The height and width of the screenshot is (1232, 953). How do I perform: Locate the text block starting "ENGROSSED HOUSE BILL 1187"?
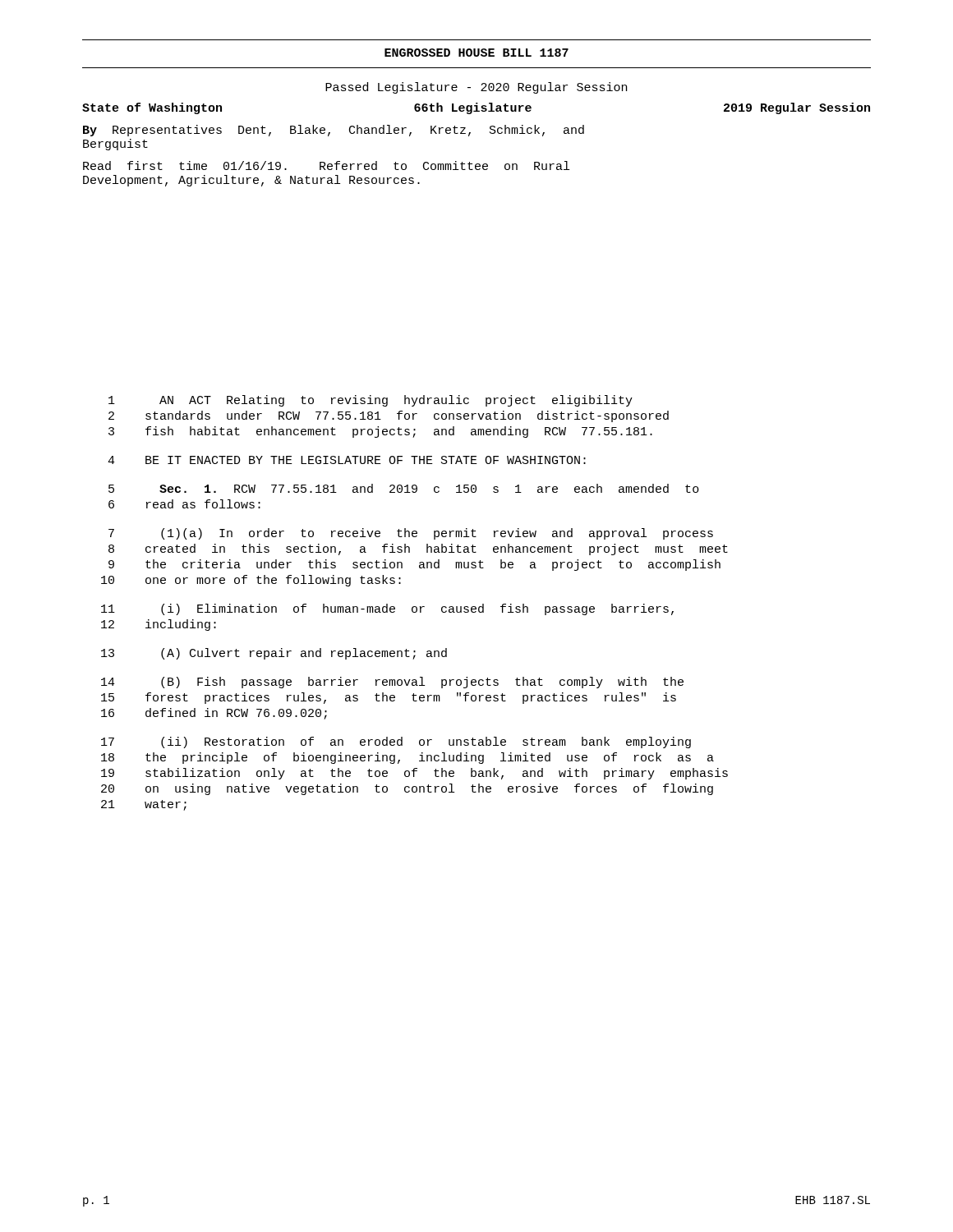[x=476, y=54]
